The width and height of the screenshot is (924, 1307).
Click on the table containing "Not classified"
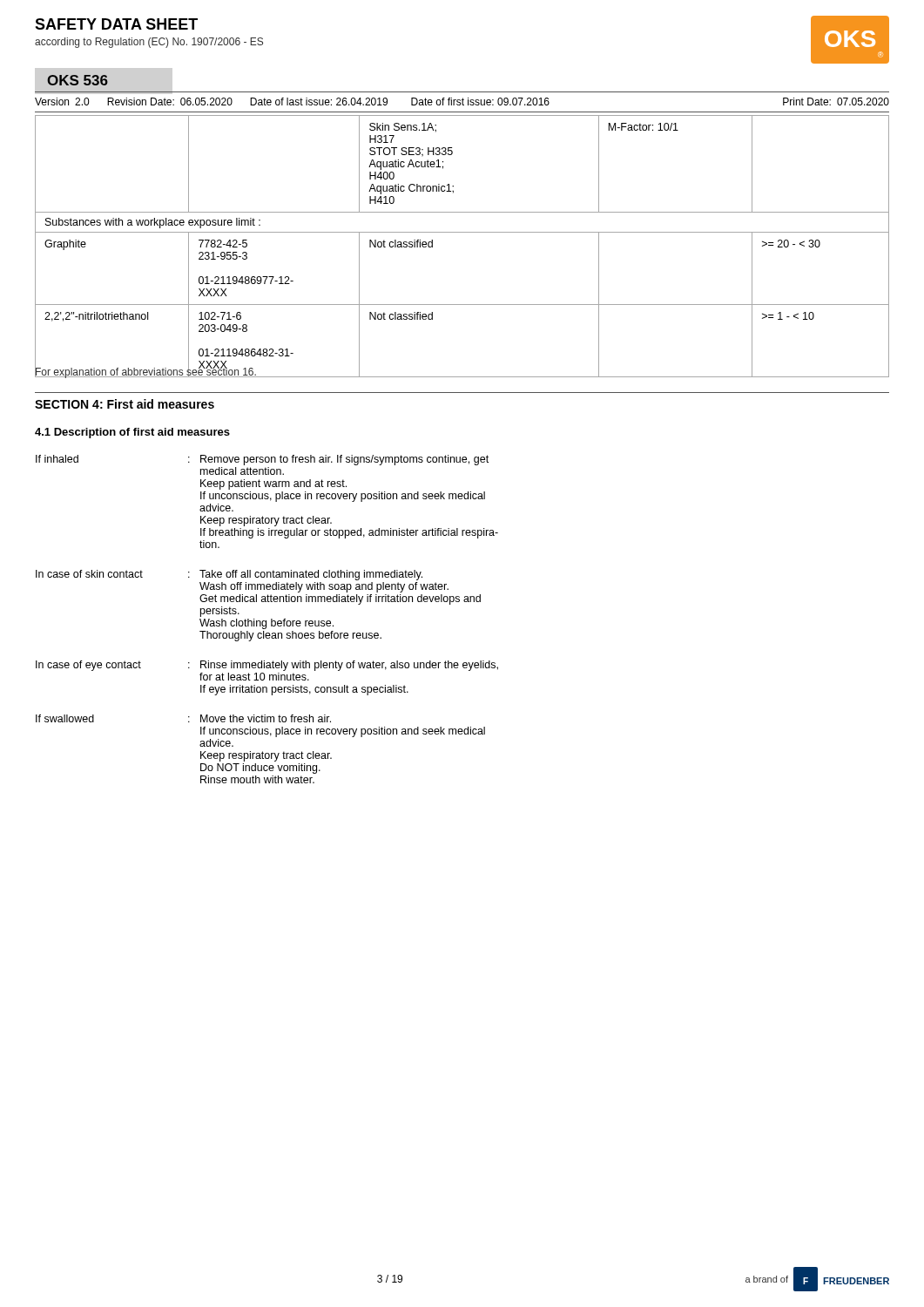pyautogui.click(x=462, y=246)
